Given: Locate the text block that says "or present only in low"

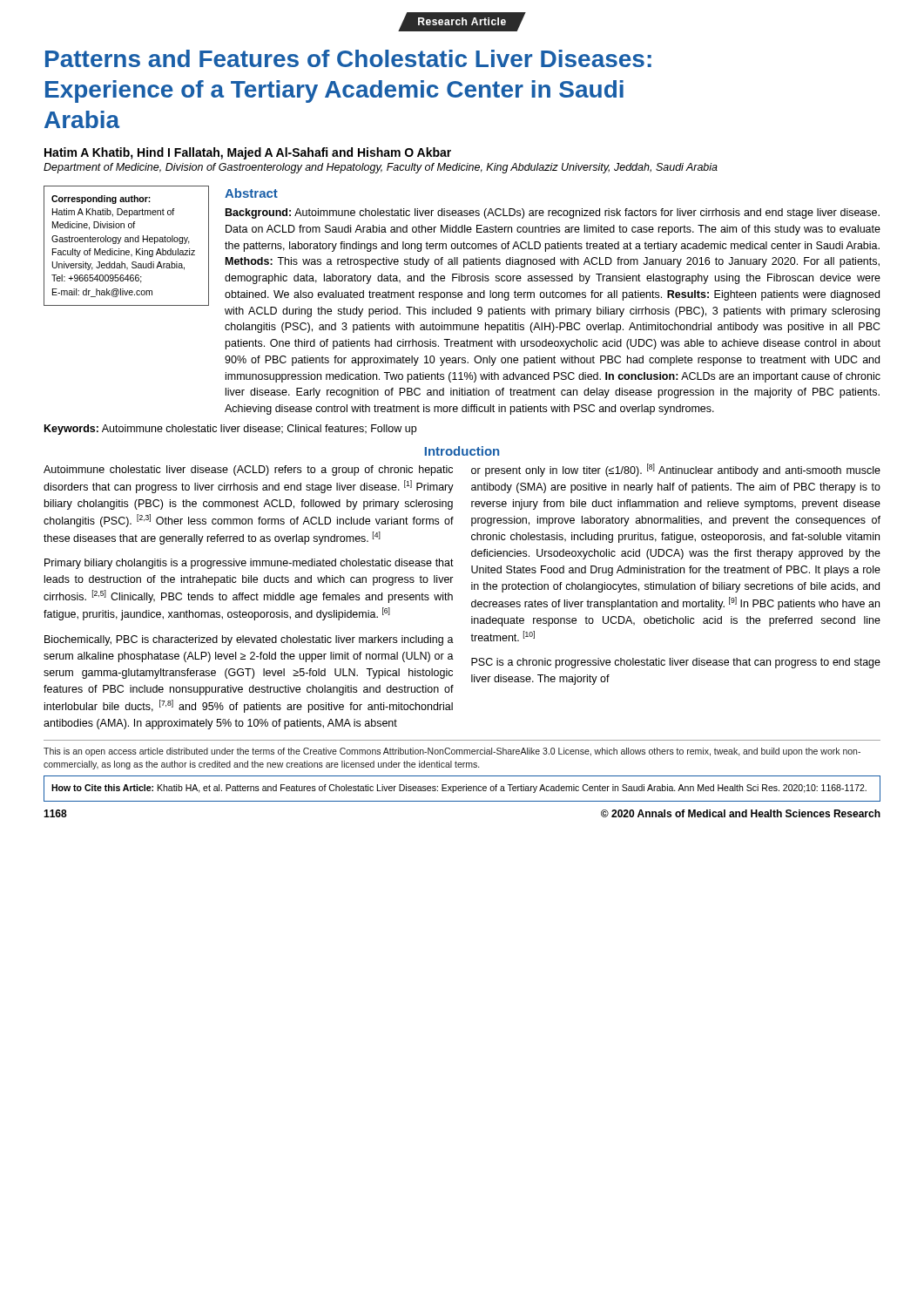Looking at the screenshot, I should (676, 553).
